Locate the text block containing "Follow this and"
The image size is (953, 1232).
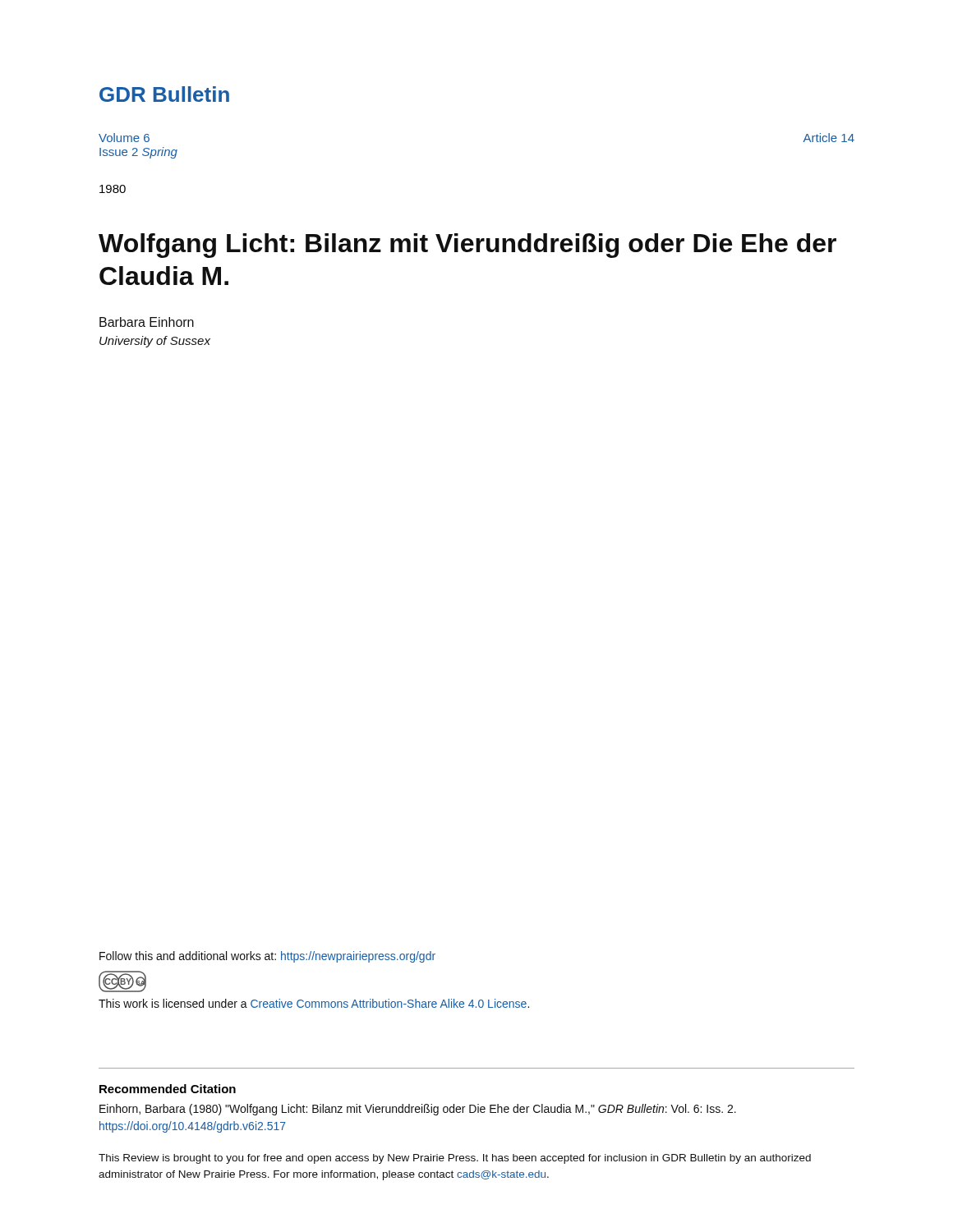click(x=267, y=956)
